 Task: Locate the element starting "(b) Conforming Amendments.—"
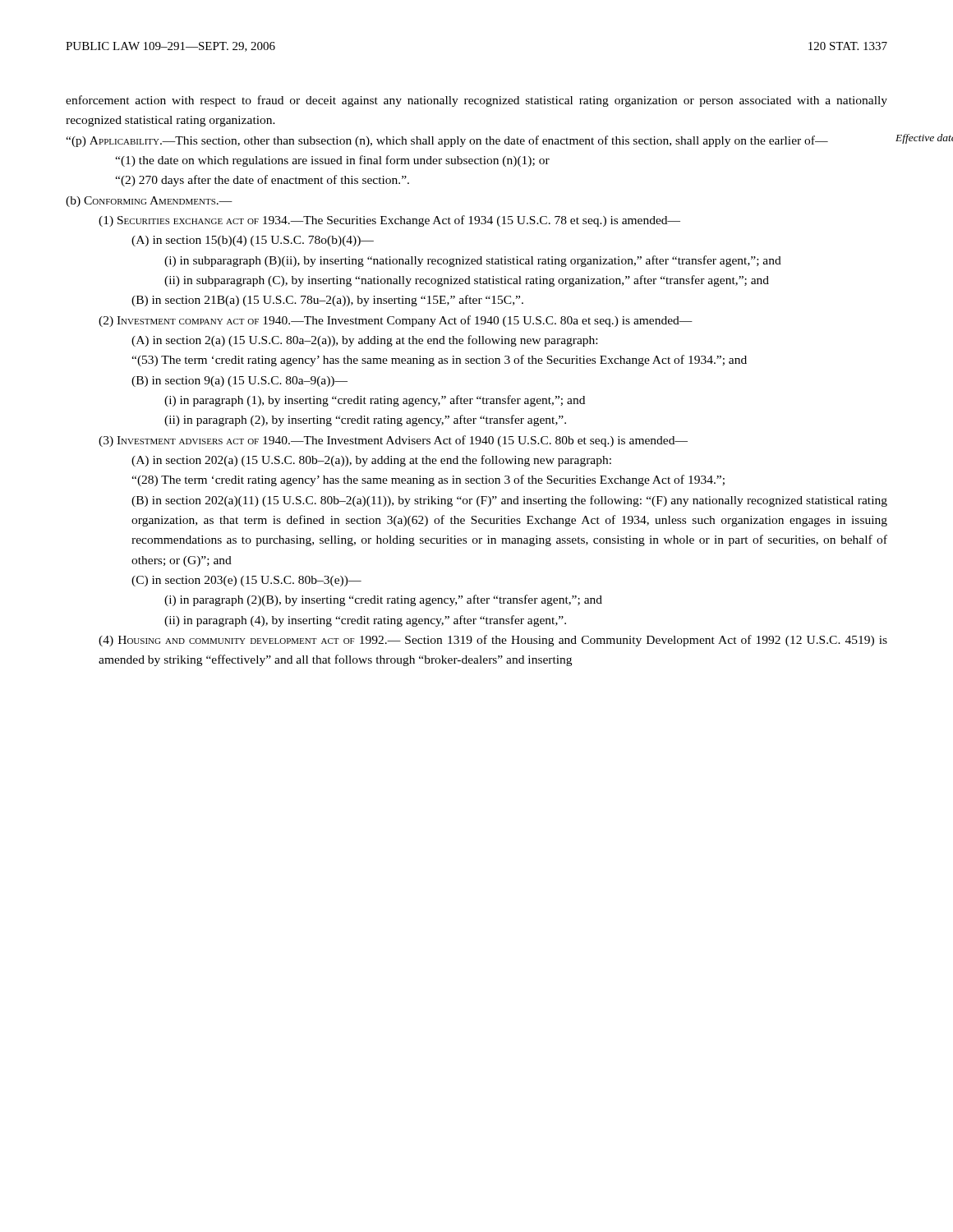click(149, 200)
